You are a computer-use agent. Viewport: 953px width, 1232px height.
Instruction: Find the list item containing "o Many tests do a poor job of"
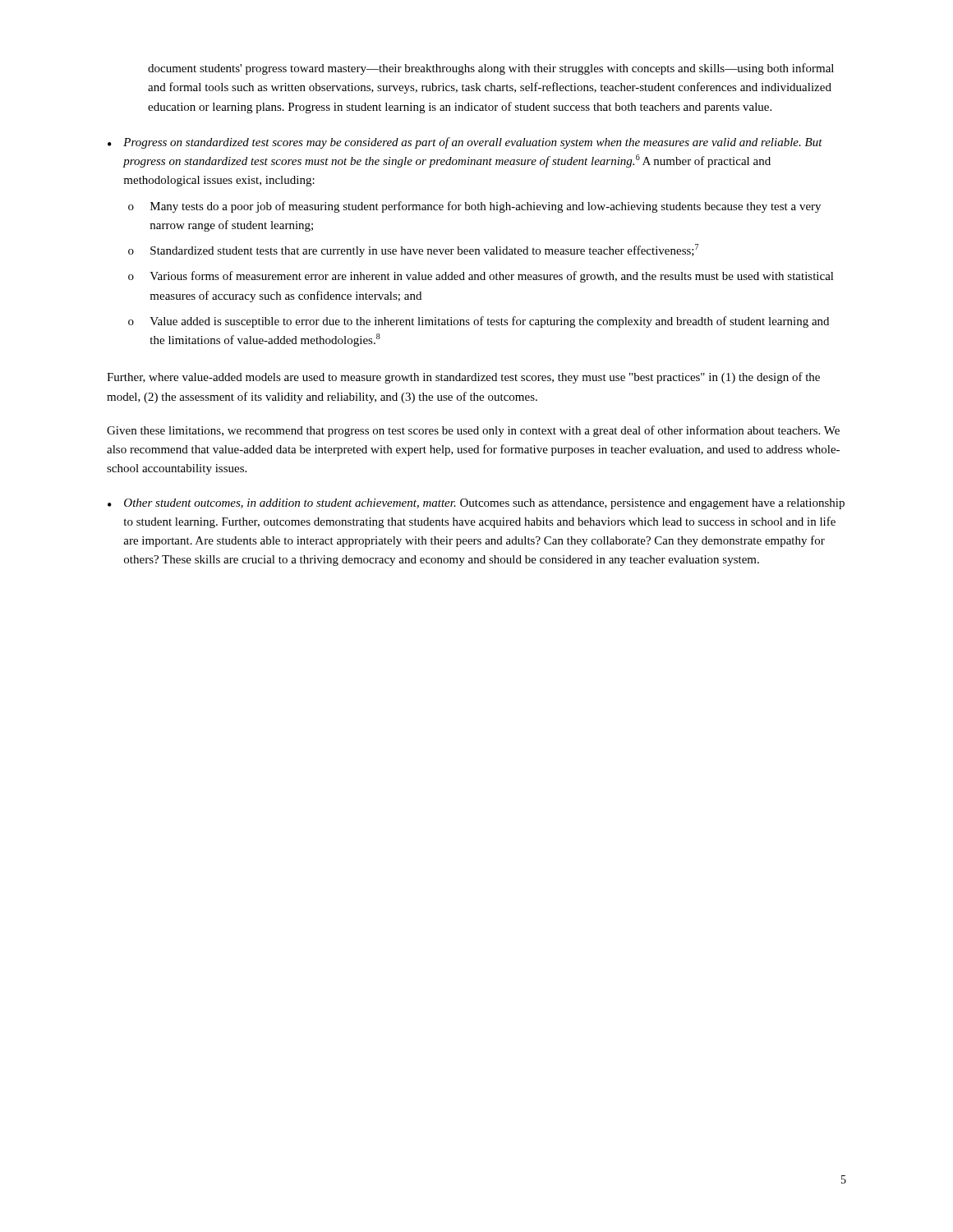[x=485, y=216]
